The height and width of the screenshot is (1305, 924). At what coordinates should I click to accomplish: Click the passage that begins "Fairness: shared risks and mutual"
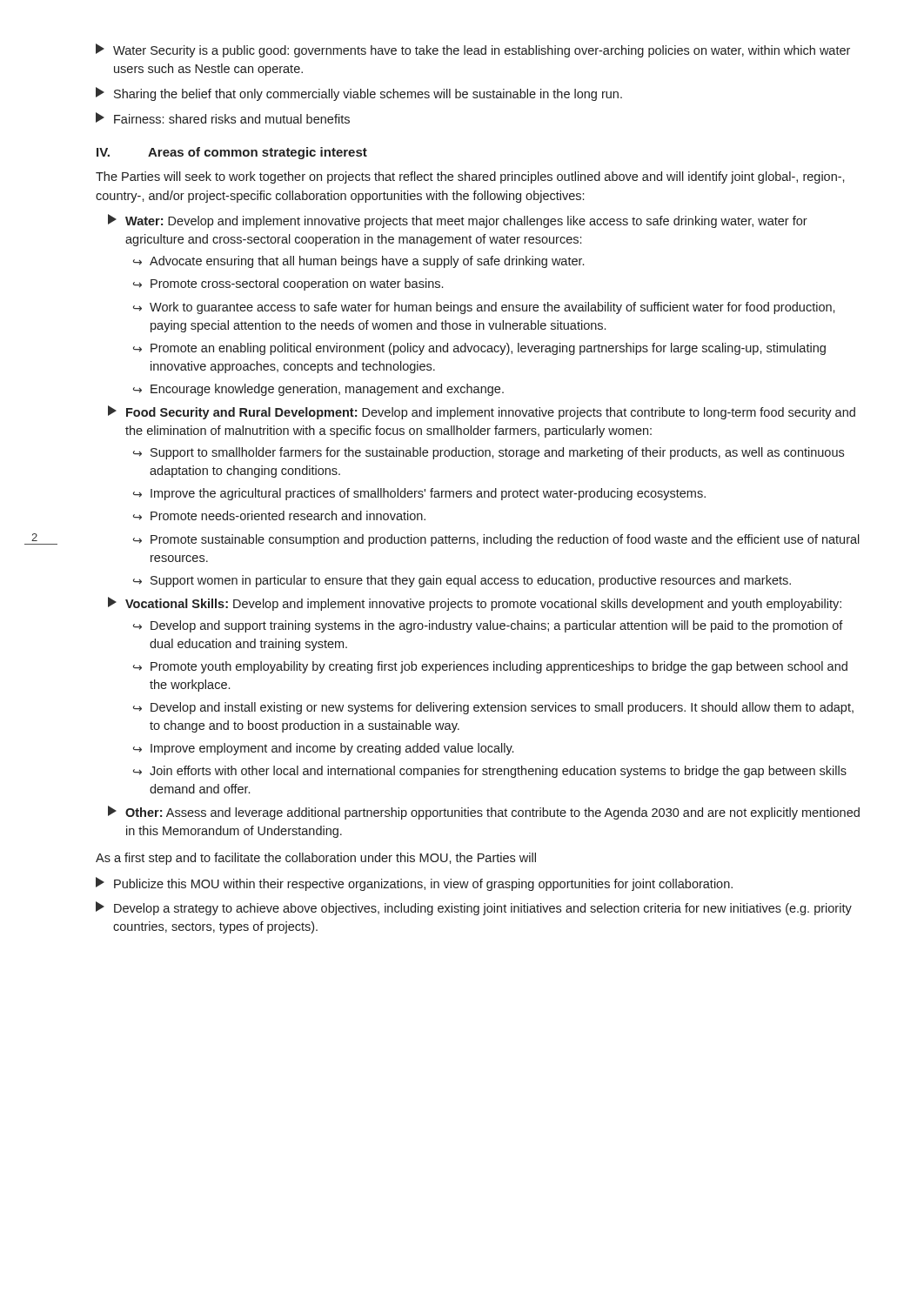click(x=223, y=118)
